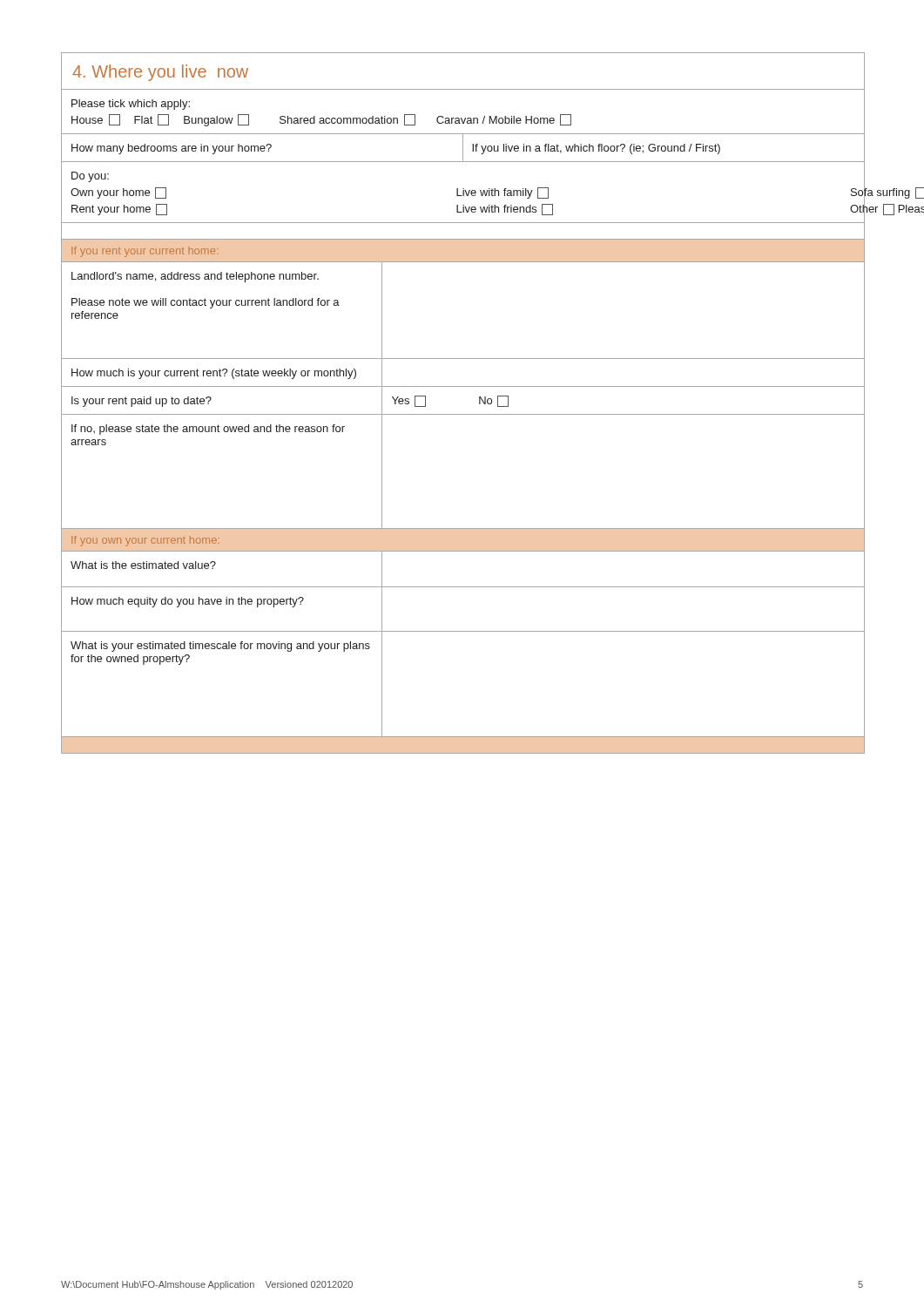Image resolution: width=924 pixels, height=1307 pixels.
Task: Select the table that reads "How much is your current"
Action: pos(463,373)
